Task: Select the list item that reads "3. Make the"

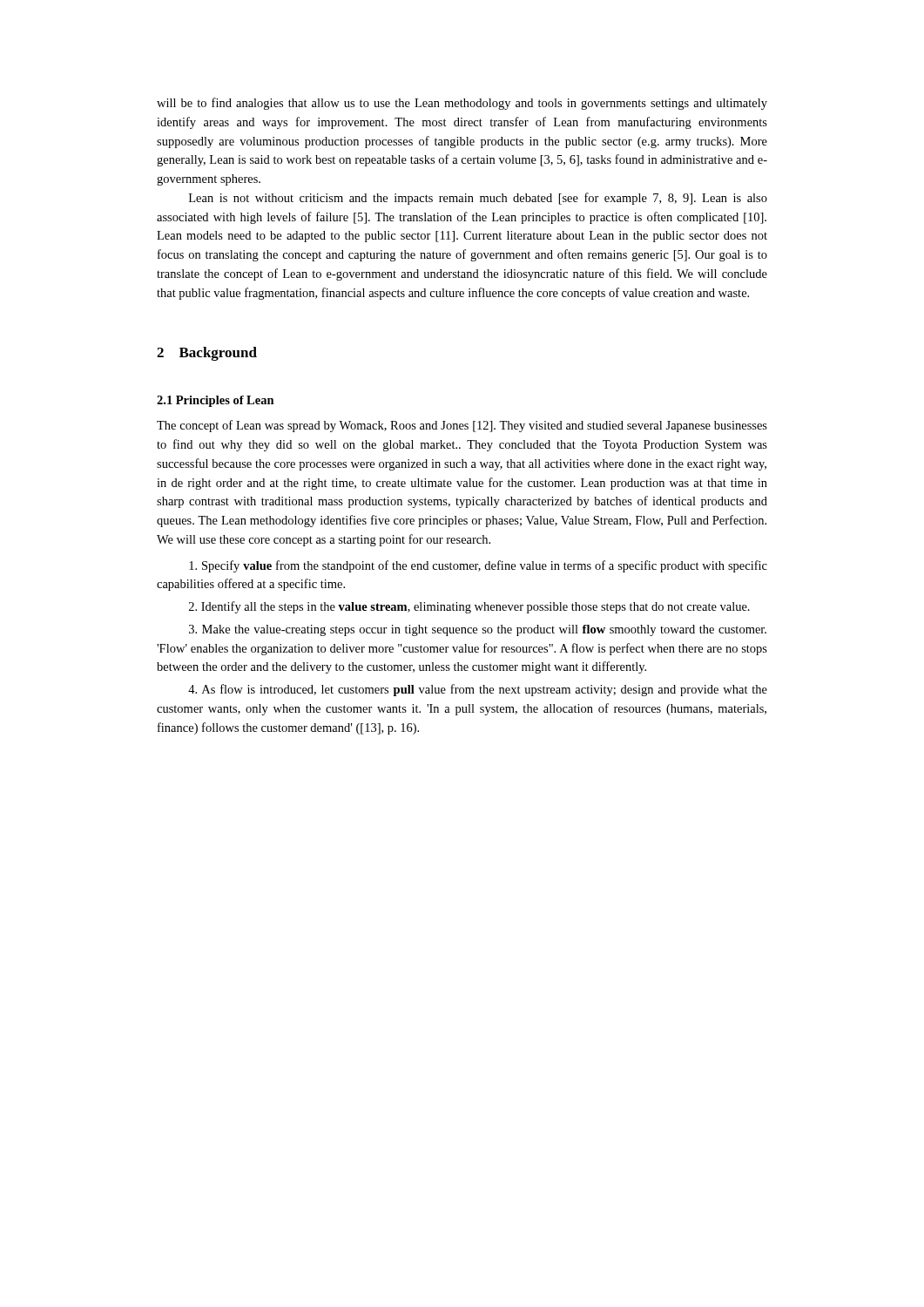Action: (462, 648)
